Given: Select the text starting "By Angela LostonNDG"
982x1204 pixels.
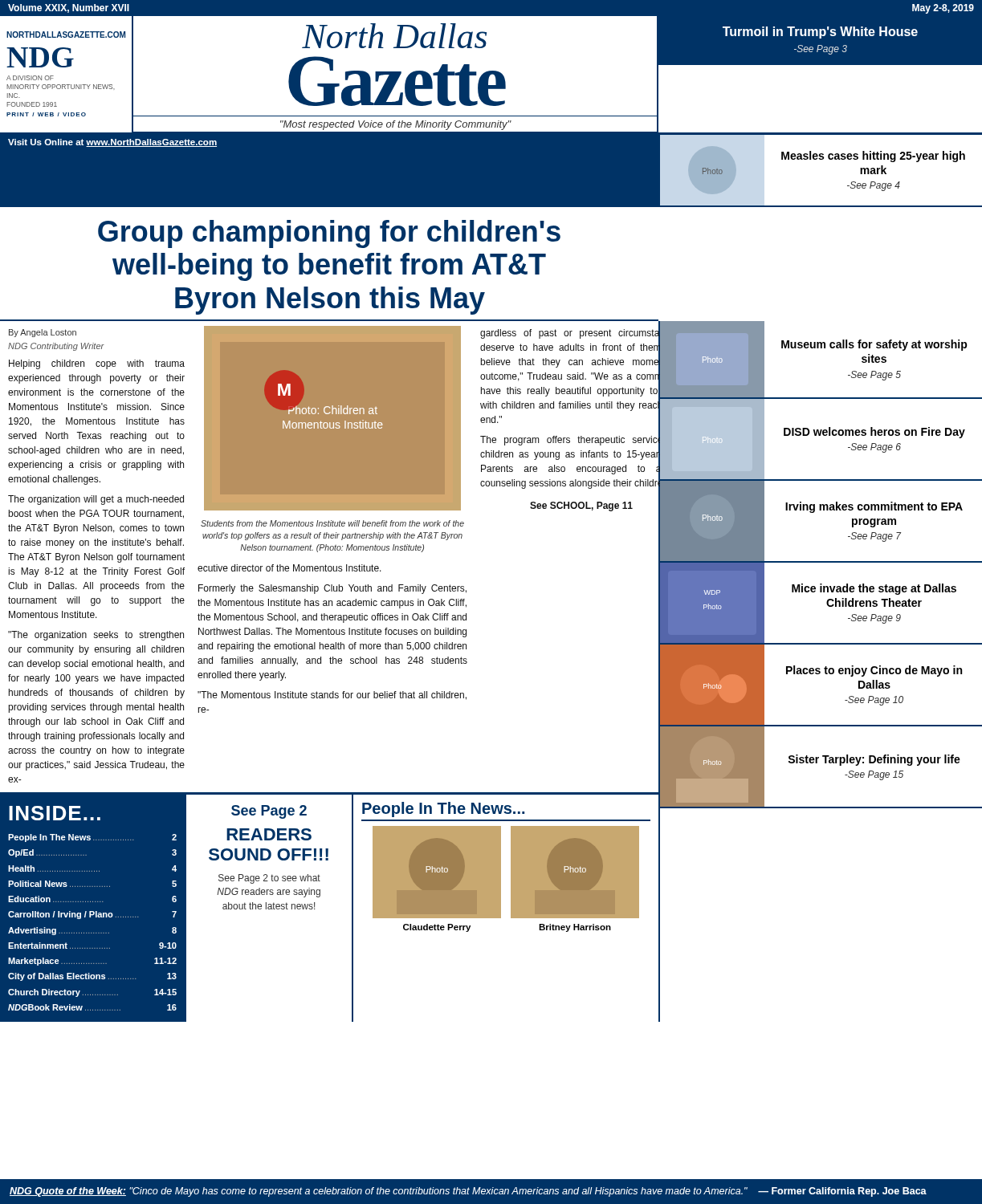Looking at the screenshot, I should tap(96, 556).
